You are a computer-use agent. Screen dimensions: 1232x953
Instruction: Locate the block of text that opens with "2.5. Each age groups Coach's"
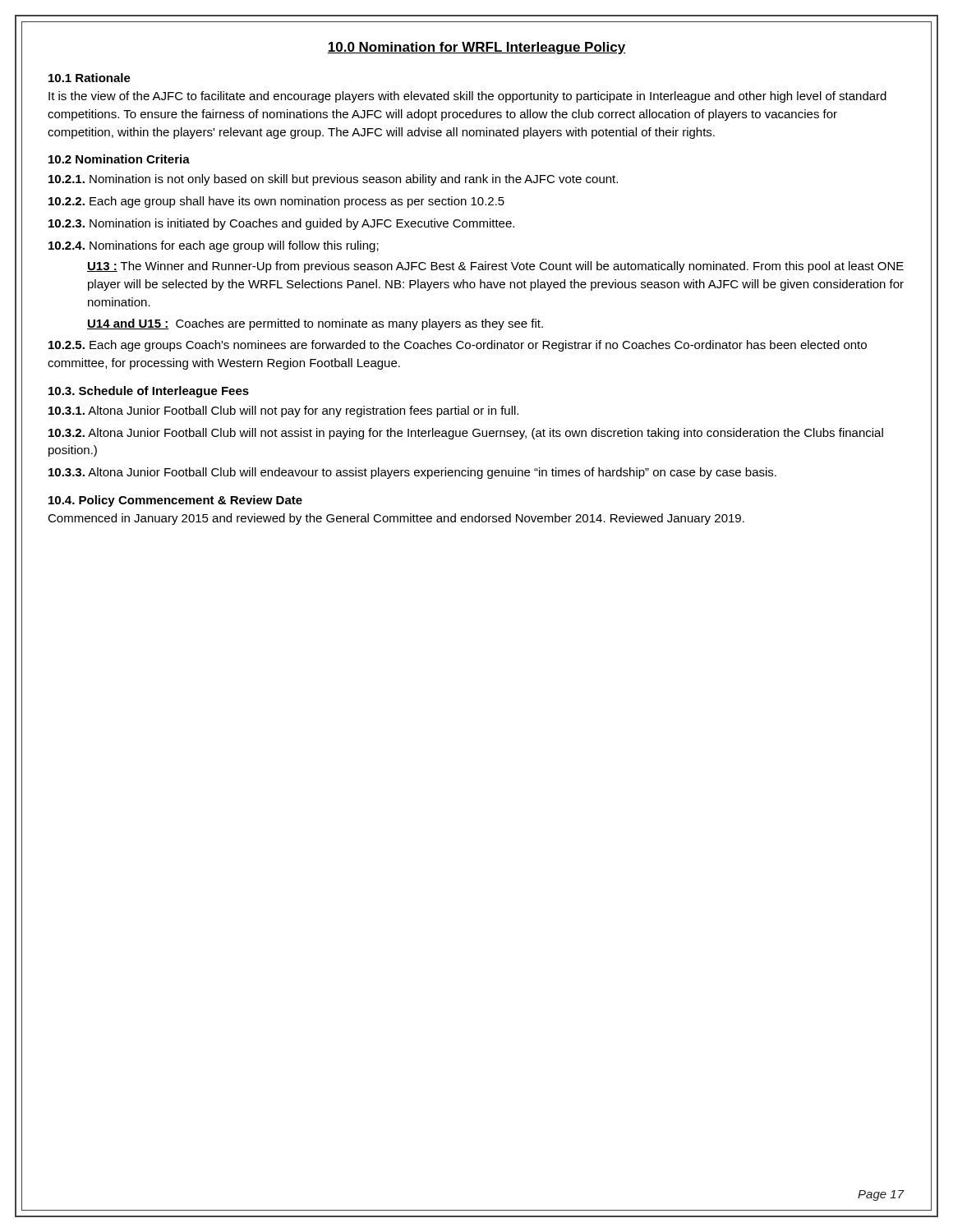pyautogui.click(x=457, y=354)
